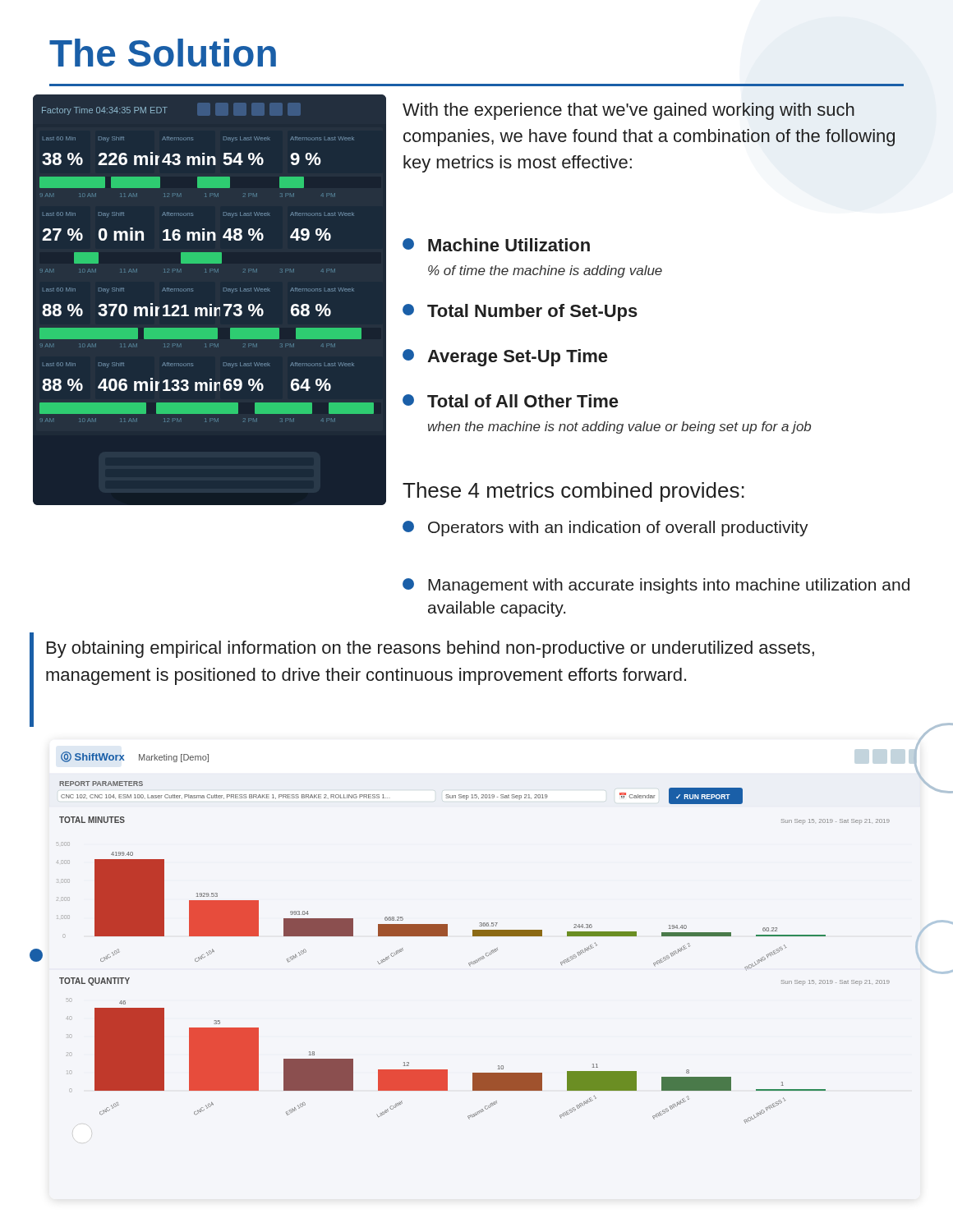Select the title that reads "The Solution"
953x1232 pixels.
pos(163,53)
